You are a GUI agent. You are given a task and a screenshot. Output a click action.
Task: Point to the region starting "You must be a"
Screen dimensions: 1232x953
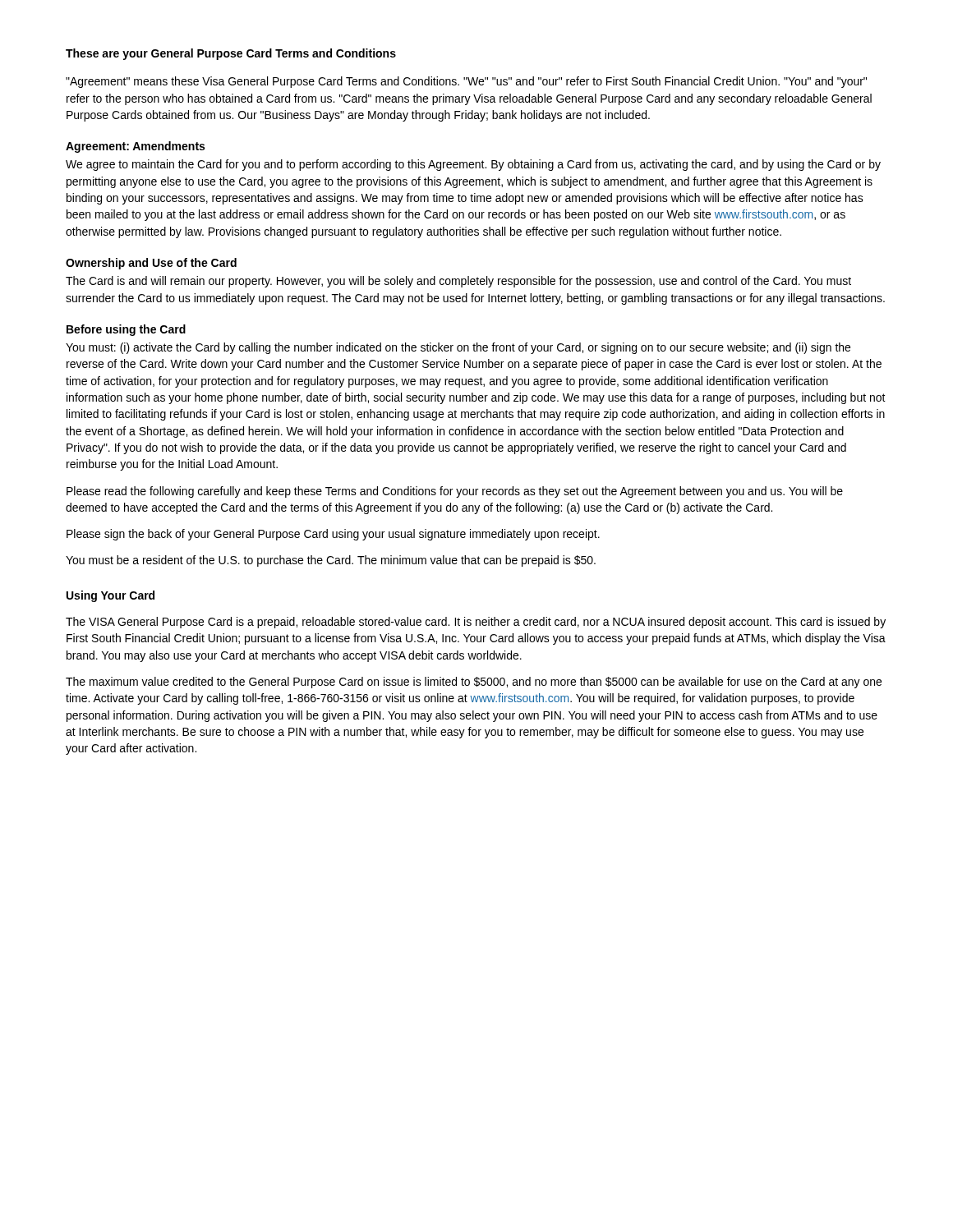331,560
